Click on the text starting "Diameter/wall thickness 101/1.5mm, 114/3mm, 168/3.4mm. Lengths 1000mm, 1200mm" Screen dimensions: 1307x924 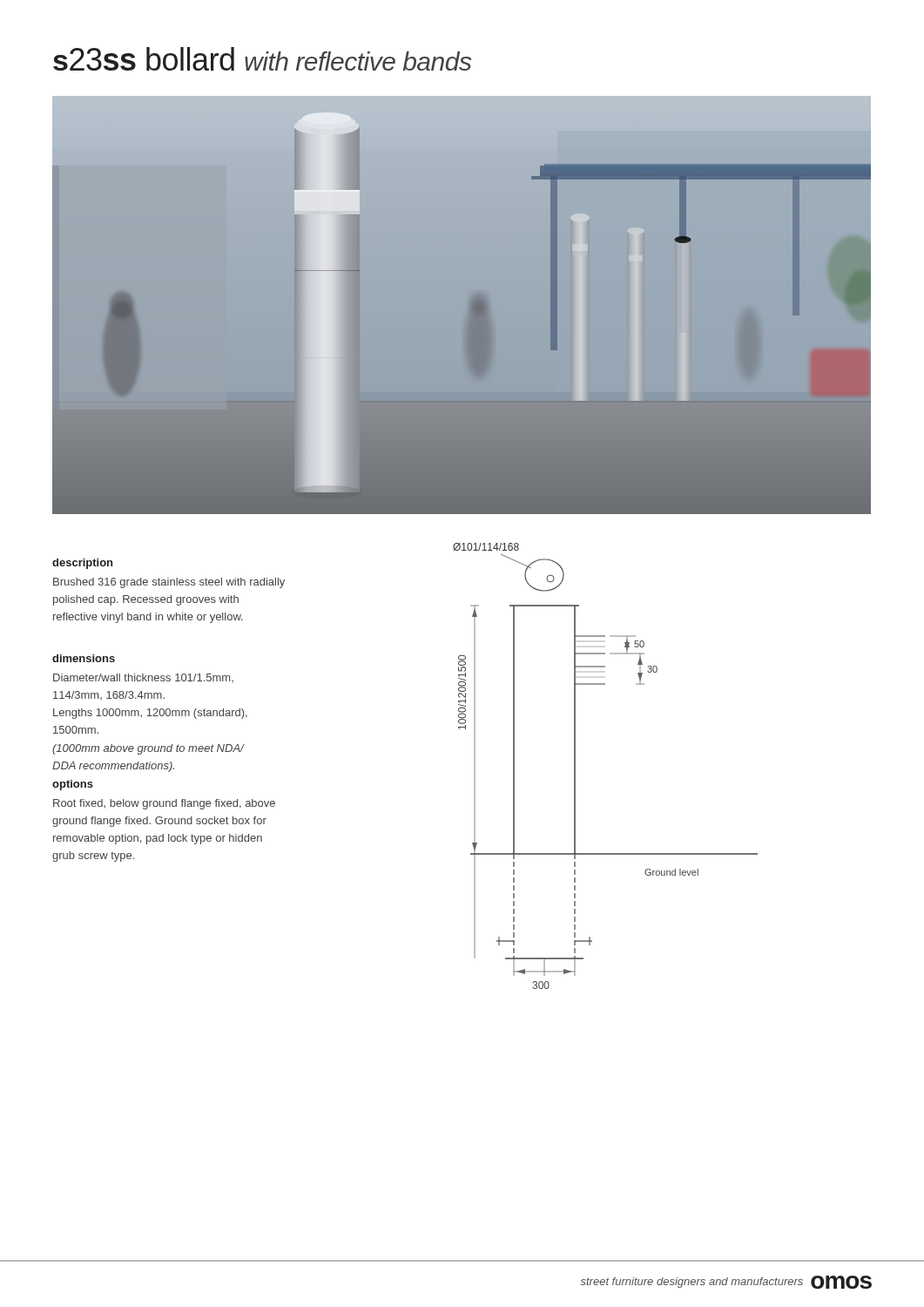[150, 721]
